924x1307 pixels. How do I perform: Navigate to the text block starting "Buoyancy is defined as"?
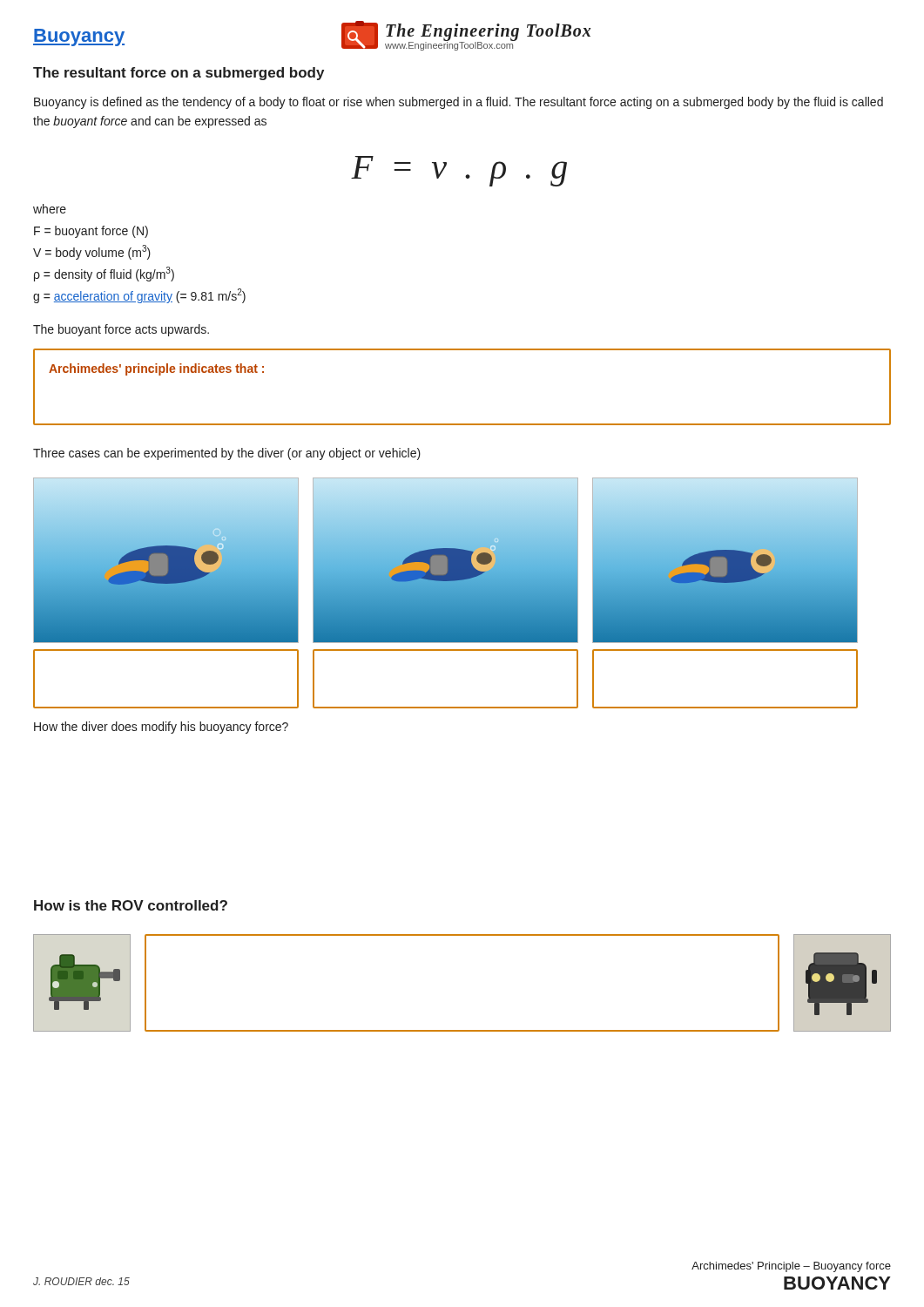pyautogui.click(x=458, y=112)
